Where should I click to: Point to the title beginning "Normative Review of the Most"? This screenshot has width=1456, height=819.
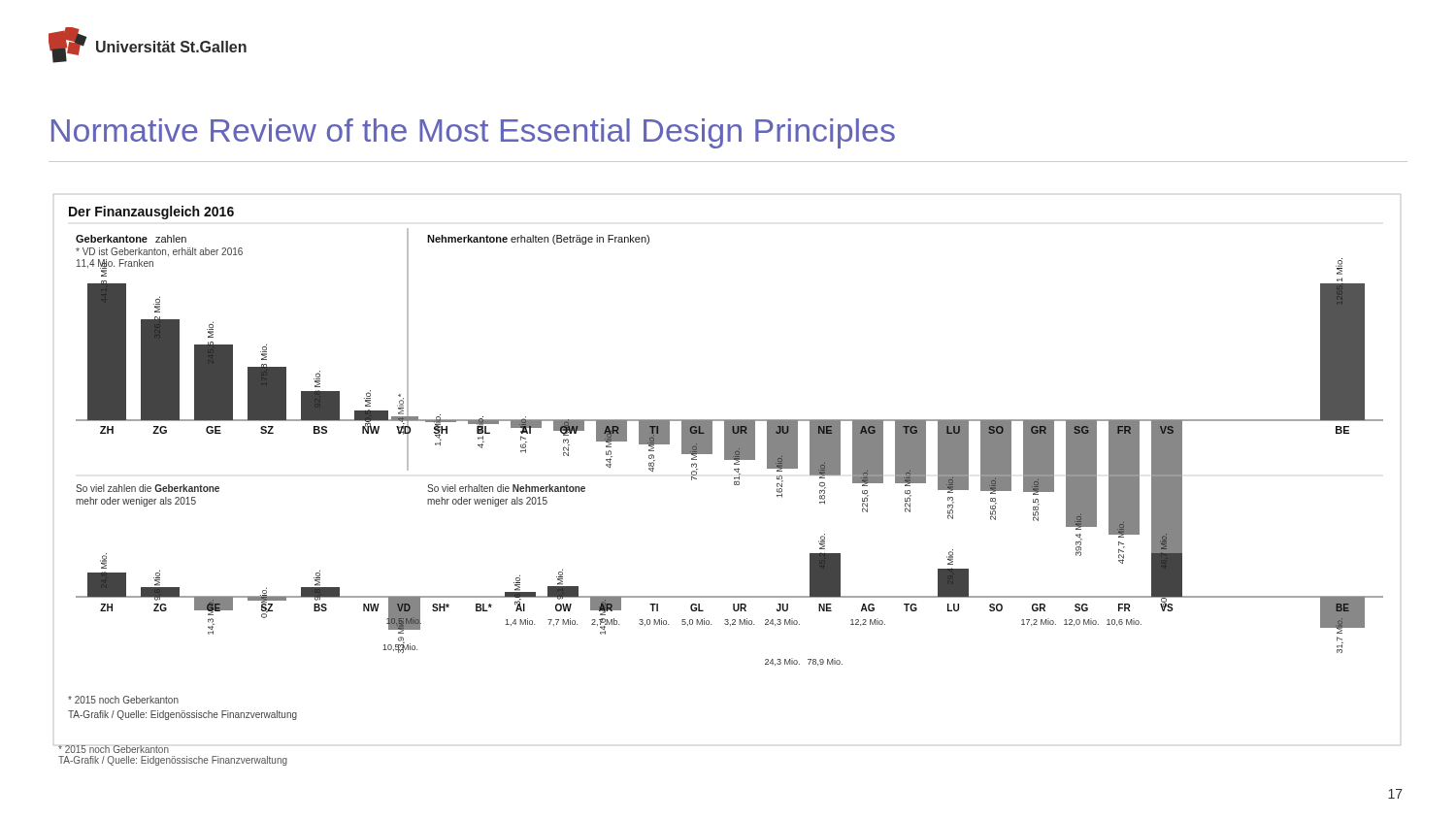[x=472, y=130]
